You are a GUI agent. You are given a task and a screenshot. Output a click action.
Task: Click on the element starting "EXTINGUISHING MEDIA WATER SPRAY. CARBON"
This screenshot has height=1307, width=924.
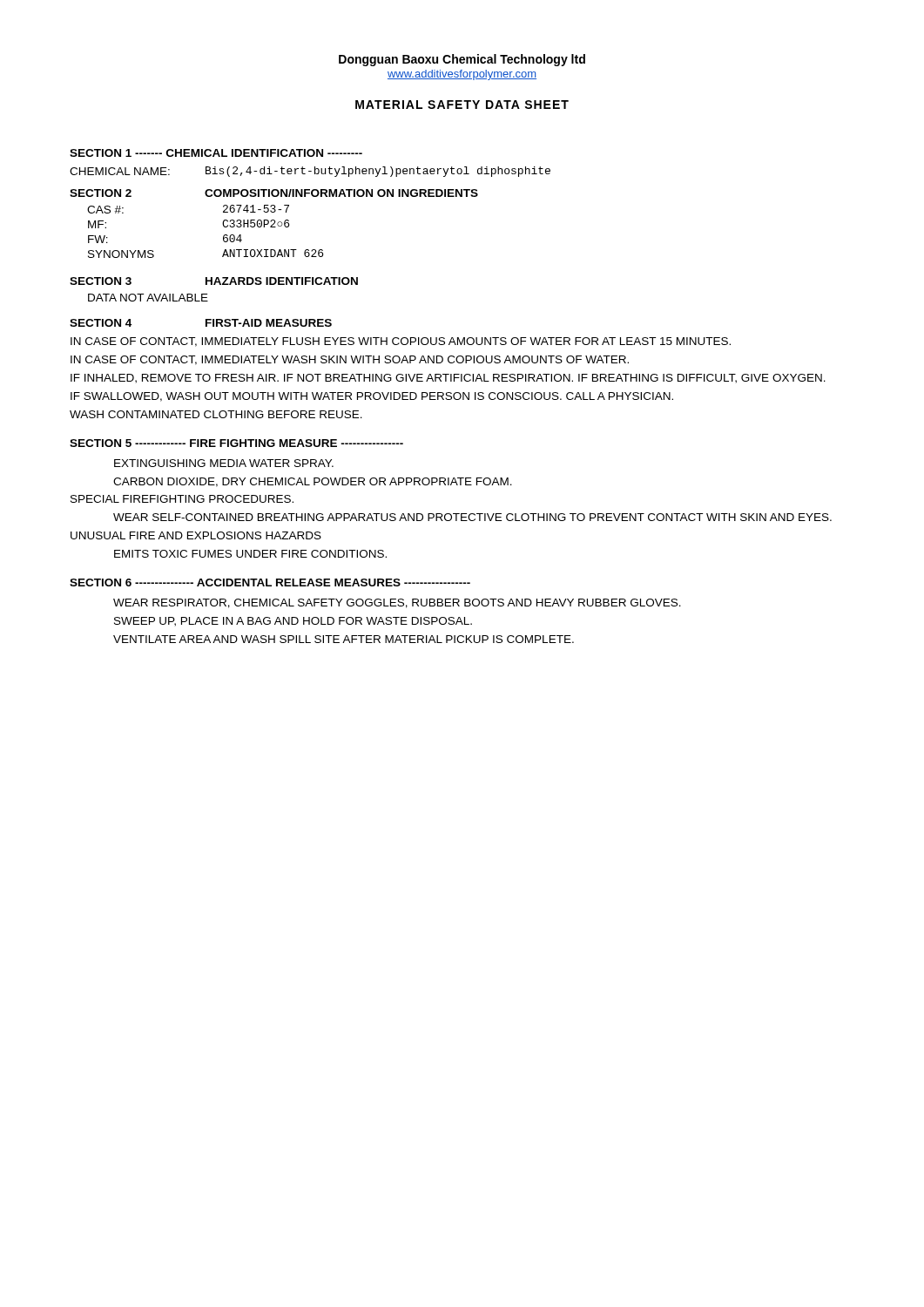click(x=462, y=509)
